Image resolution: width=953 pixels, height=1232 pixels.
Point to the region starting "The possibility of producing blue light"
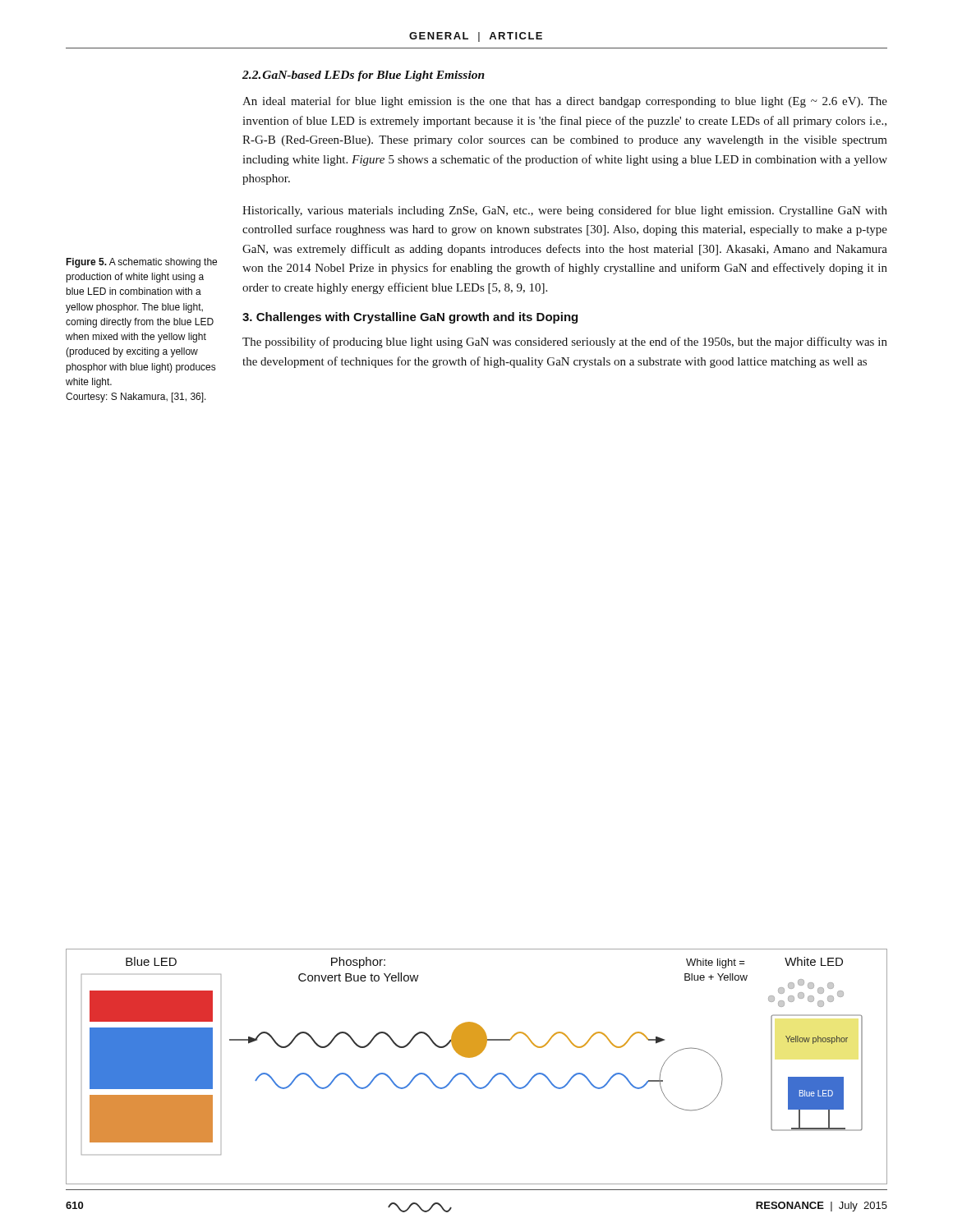coord(565,352)
